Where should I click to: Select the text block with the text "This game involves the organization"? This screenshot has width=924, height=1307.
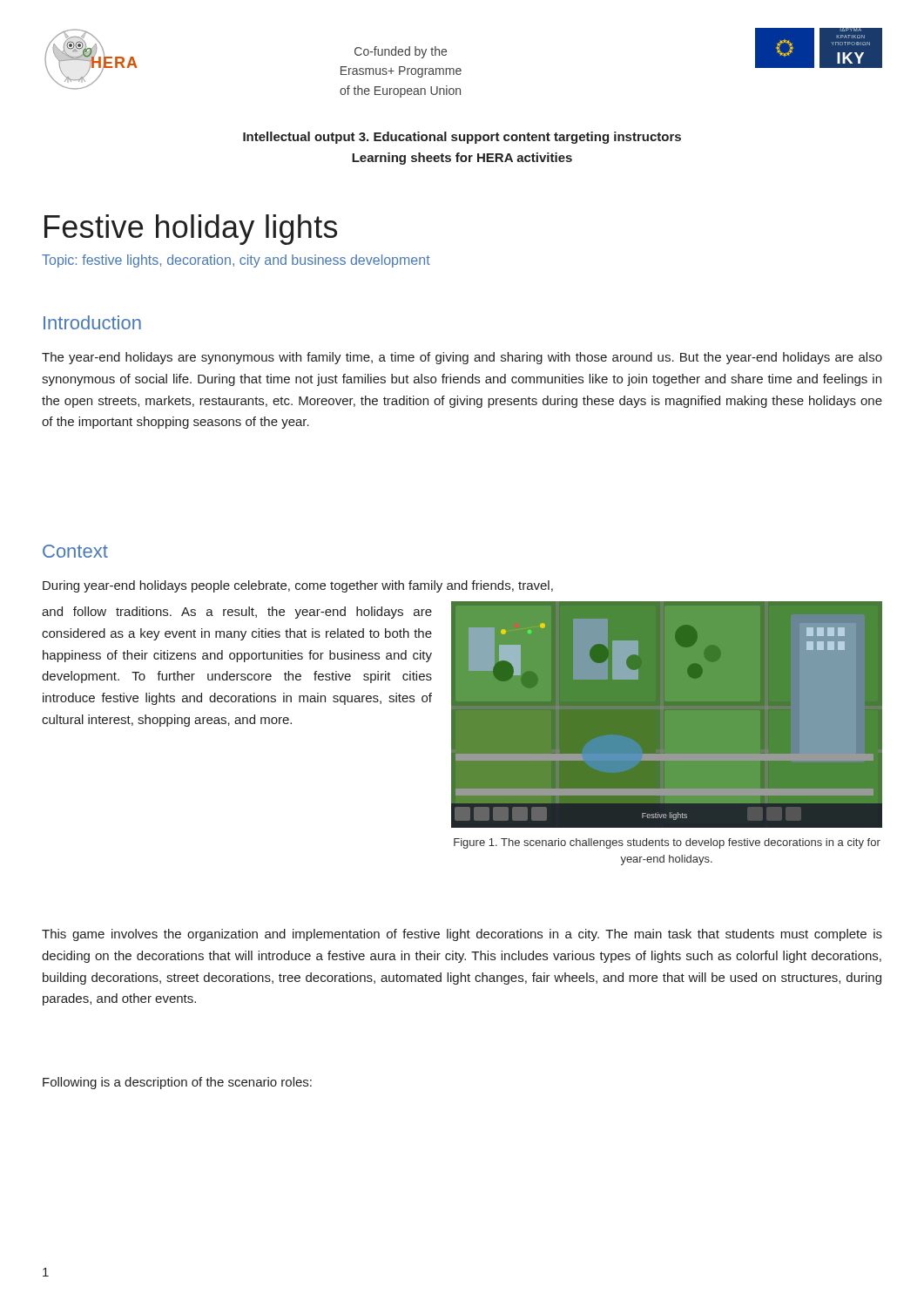[x=462, y=967]
